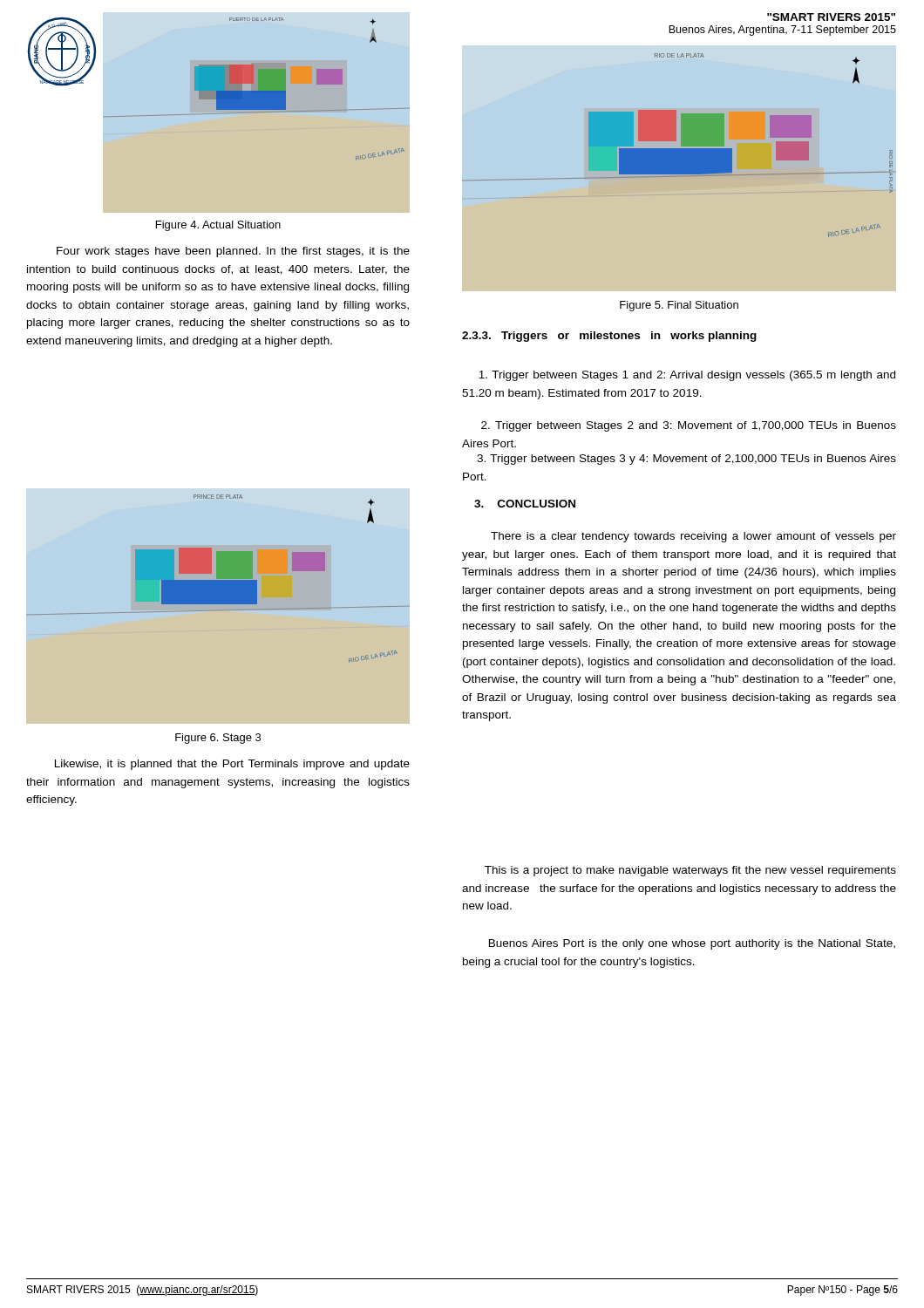
Task: Select the text starting "2.3.3. Triggers or milestones in"
Action: [x=609, y=335]
